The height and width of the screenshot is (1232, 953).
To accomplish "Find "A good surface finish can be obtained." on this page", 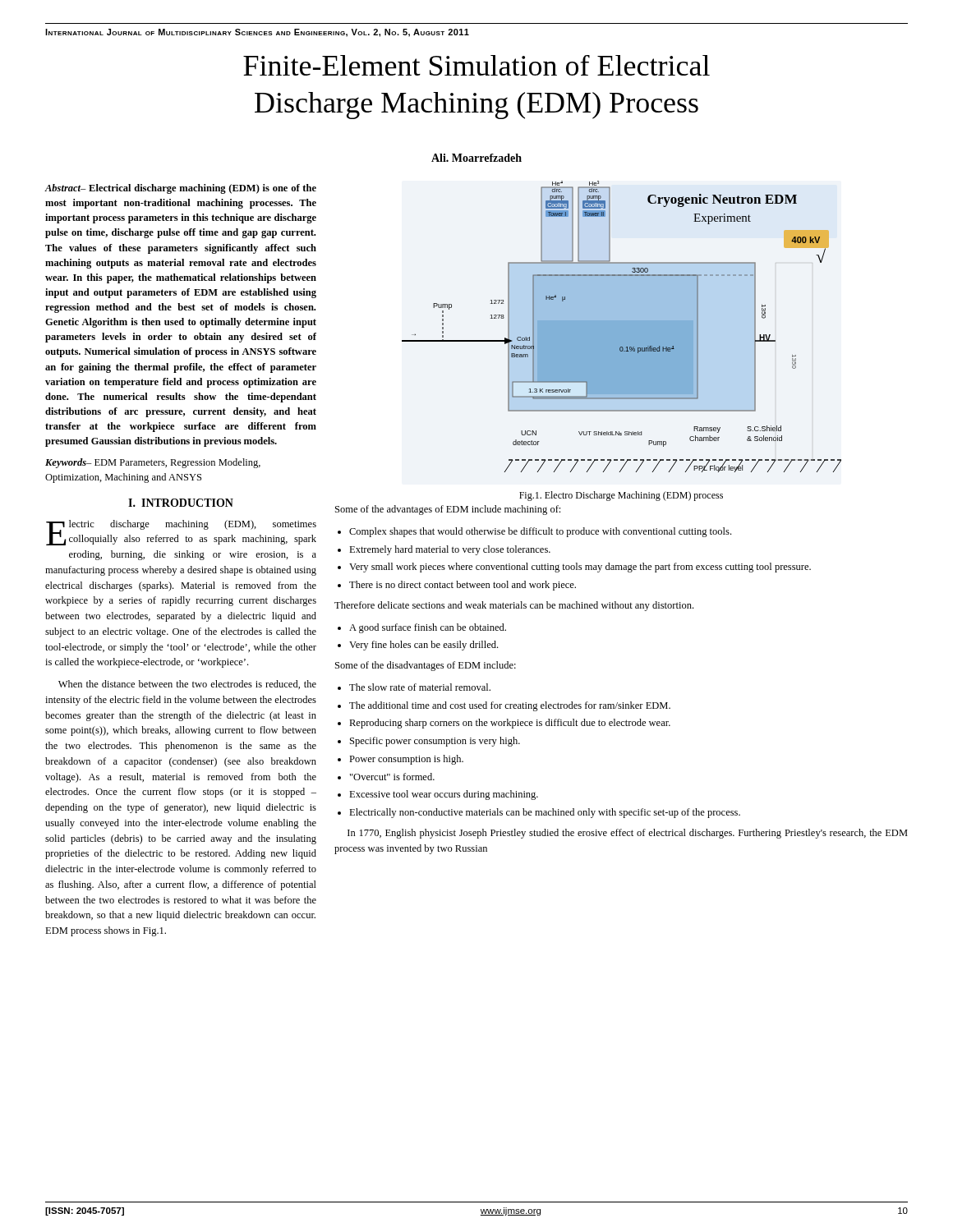I will pyautogui.click(x=428, y=627).
